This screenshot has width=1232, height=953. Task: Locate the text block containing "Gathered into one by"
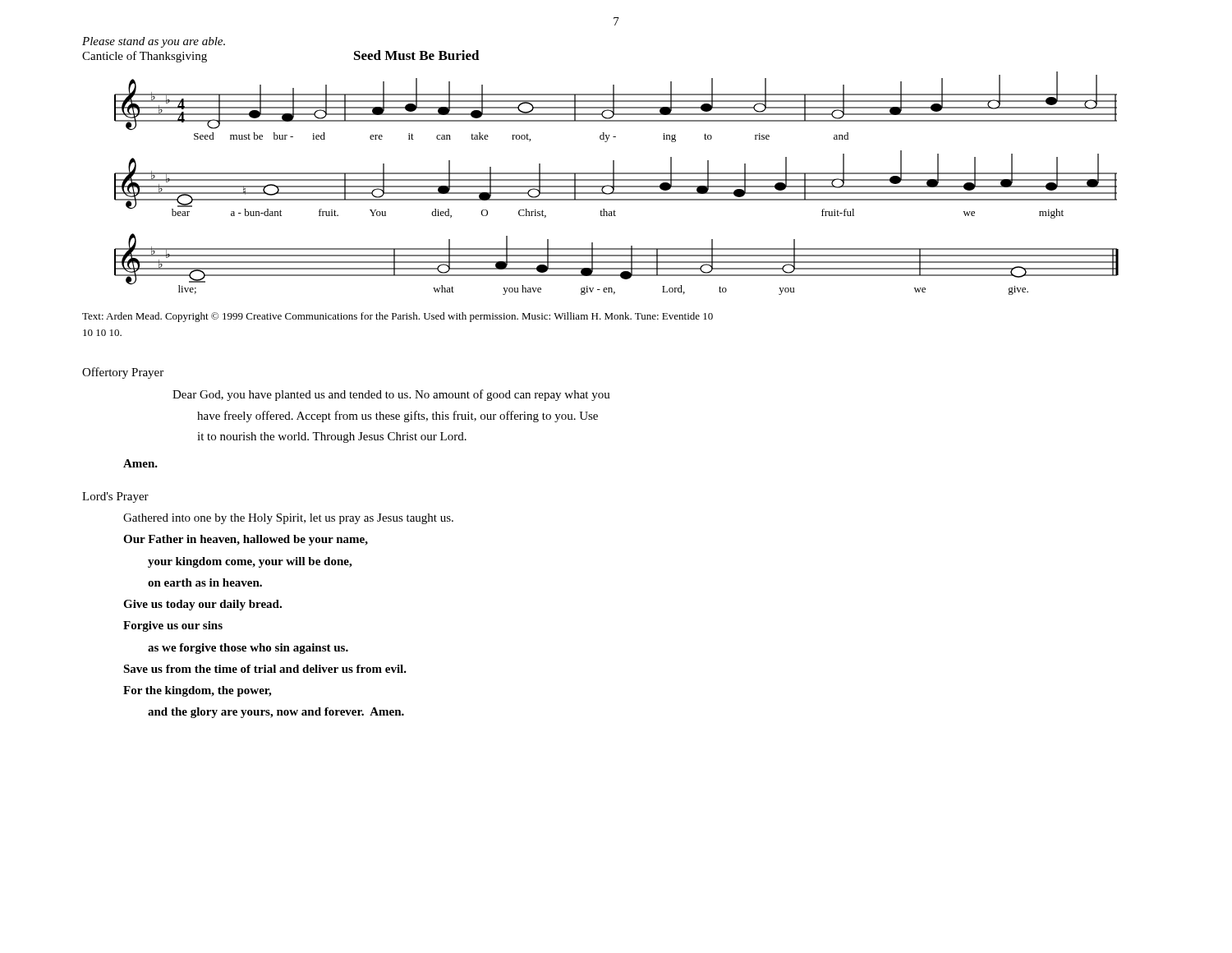(289, 615)
